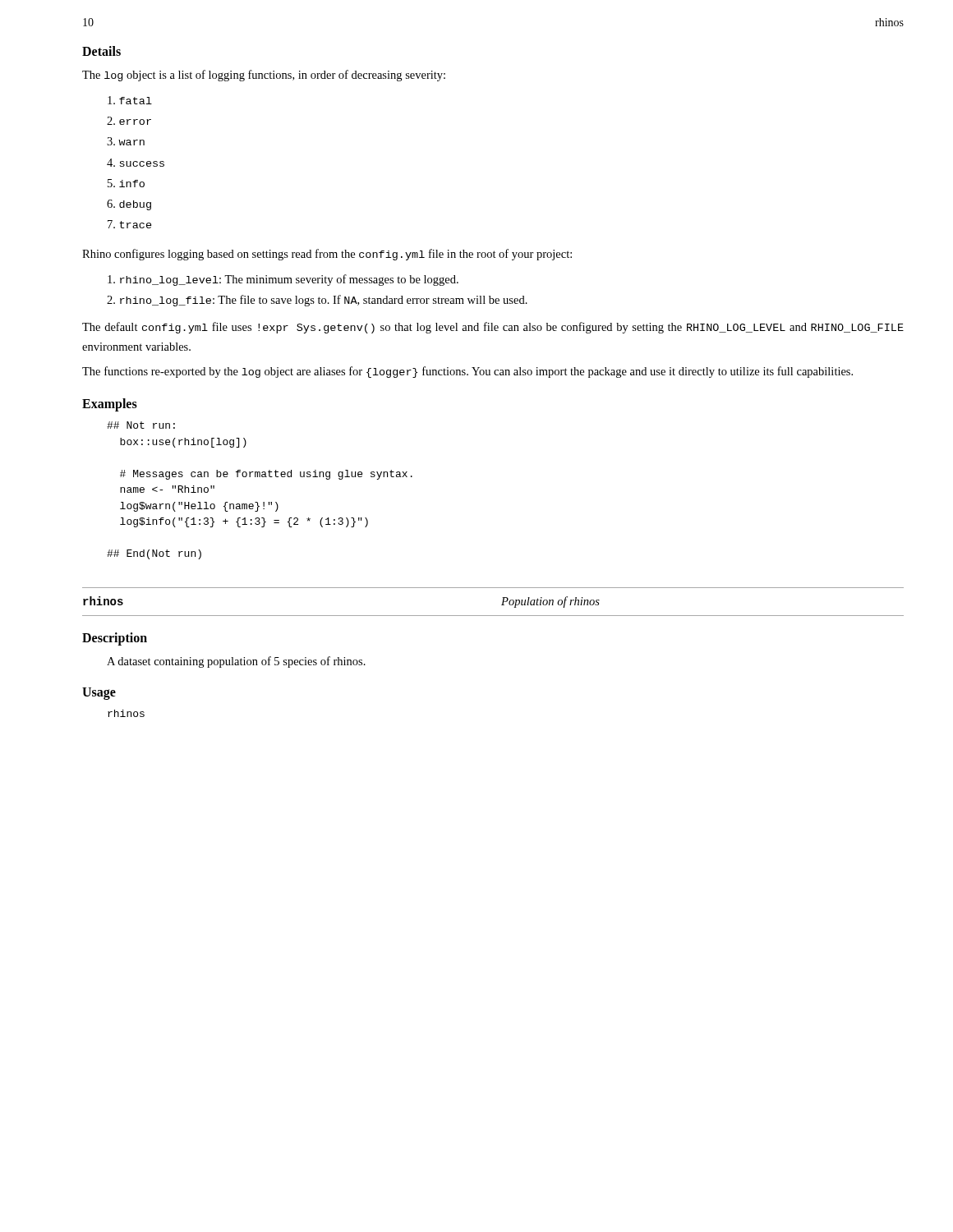Where is the passage that starts "Not run: box::use(rhino[log]) # Messages can be formatted"?
The height and width of the screenshot is (1232, 953).
261,490
